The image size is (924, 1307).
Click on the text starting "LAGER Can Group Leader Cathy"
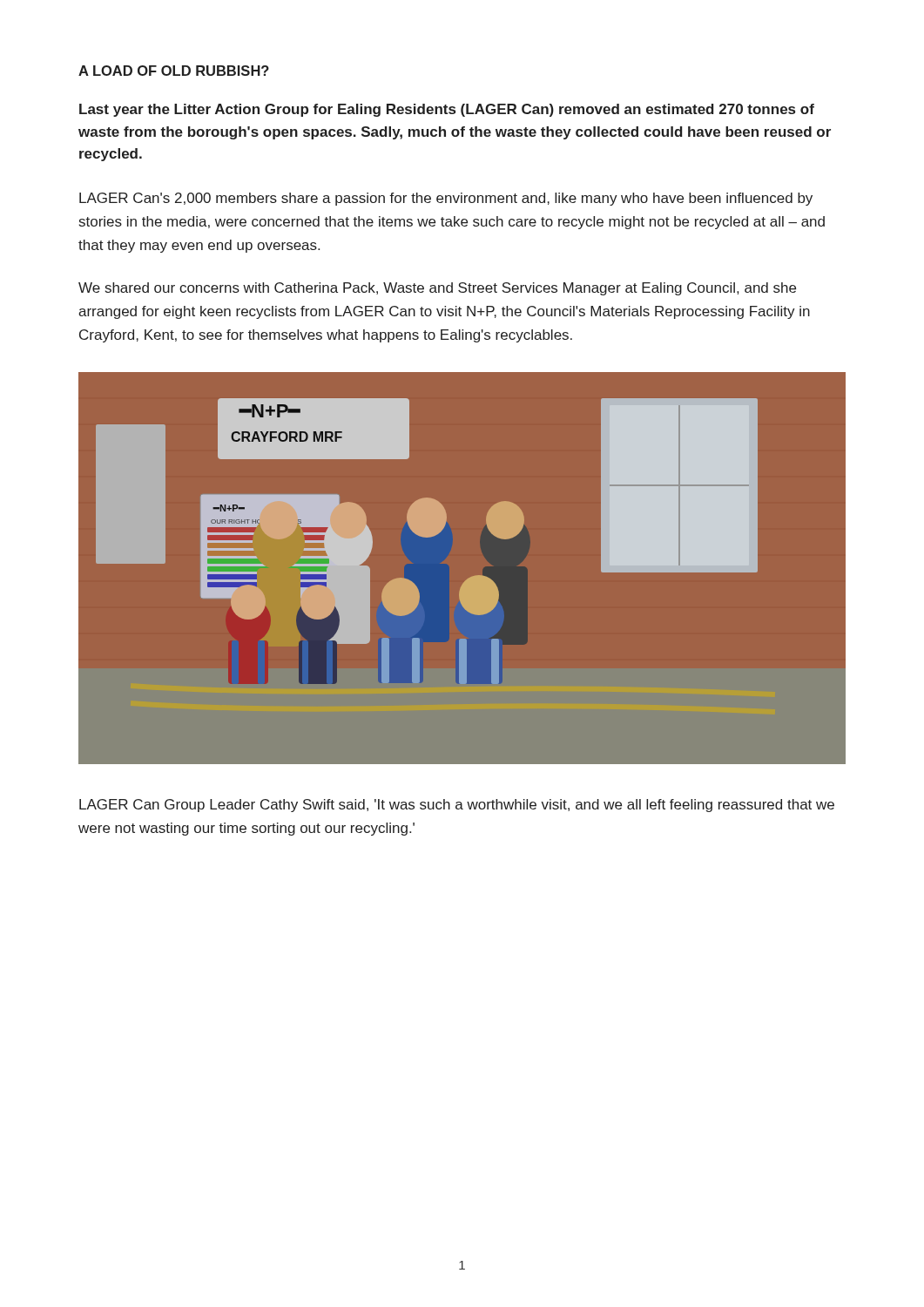tap(457, 816)
